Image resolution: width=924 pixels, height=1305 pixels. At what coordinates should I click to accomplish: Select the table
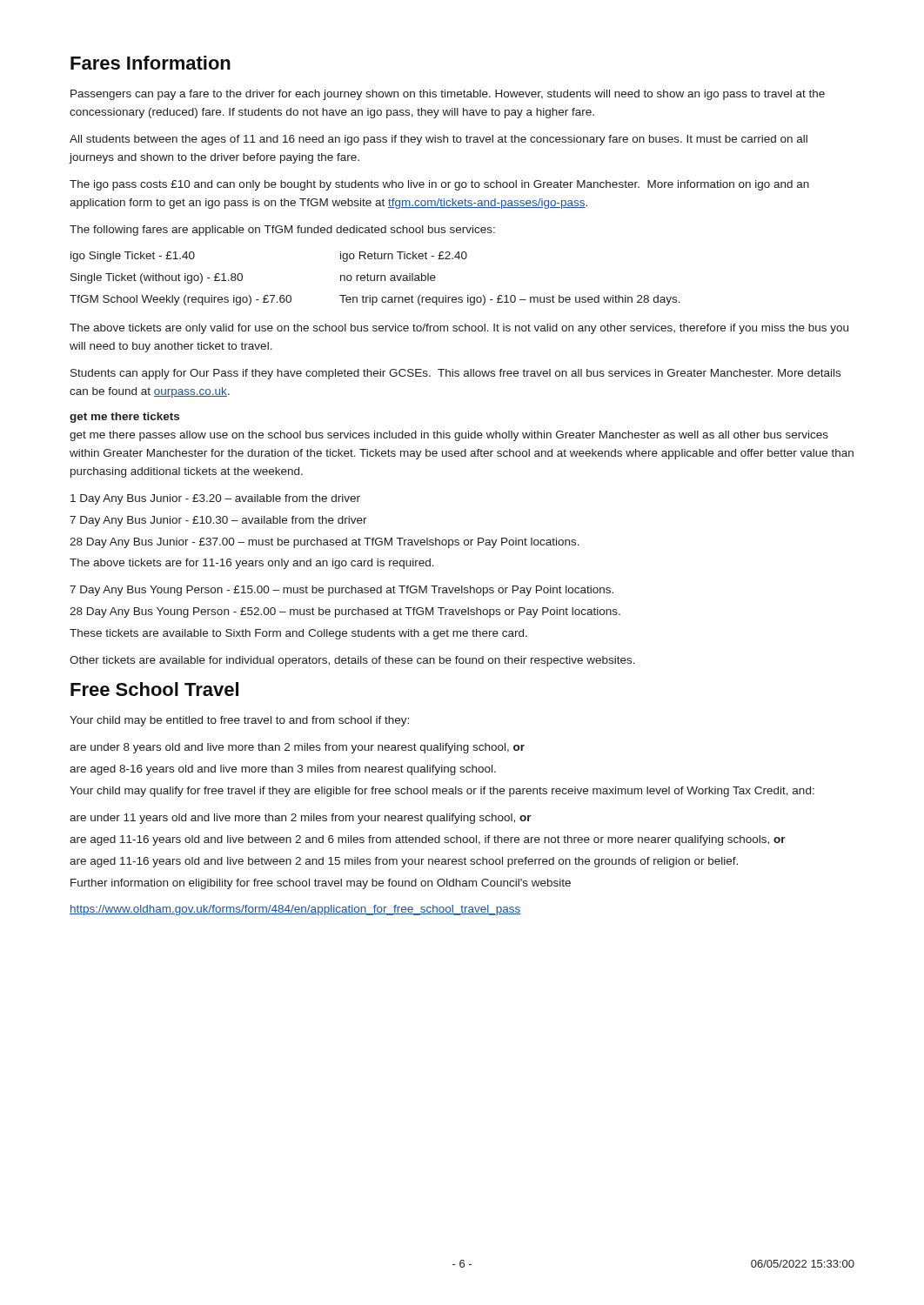pyautogui.click(x=462, y=278)
